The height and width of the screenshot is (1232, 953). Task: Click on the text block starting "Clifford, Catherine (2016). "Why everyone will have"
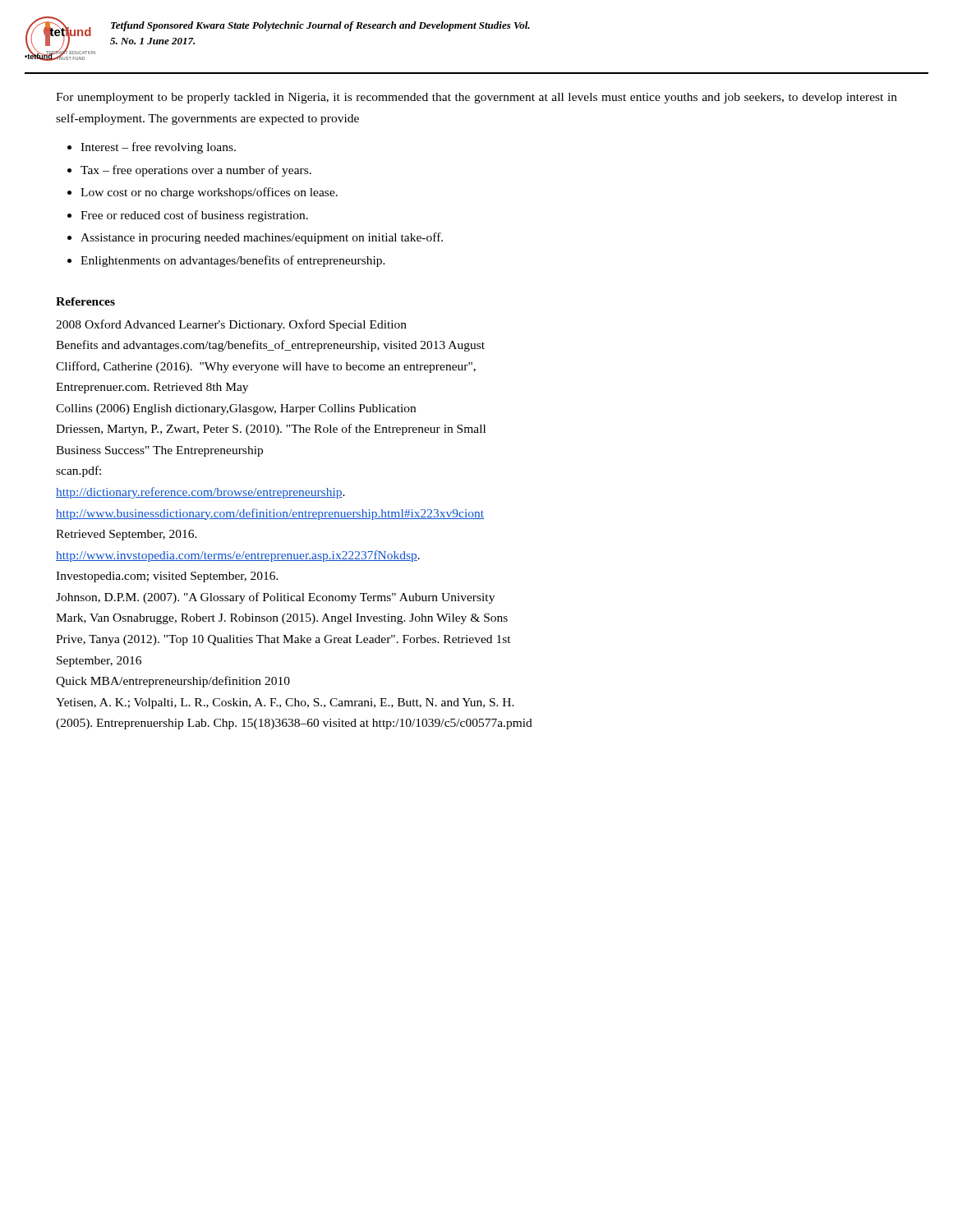[x=266, y=366]
